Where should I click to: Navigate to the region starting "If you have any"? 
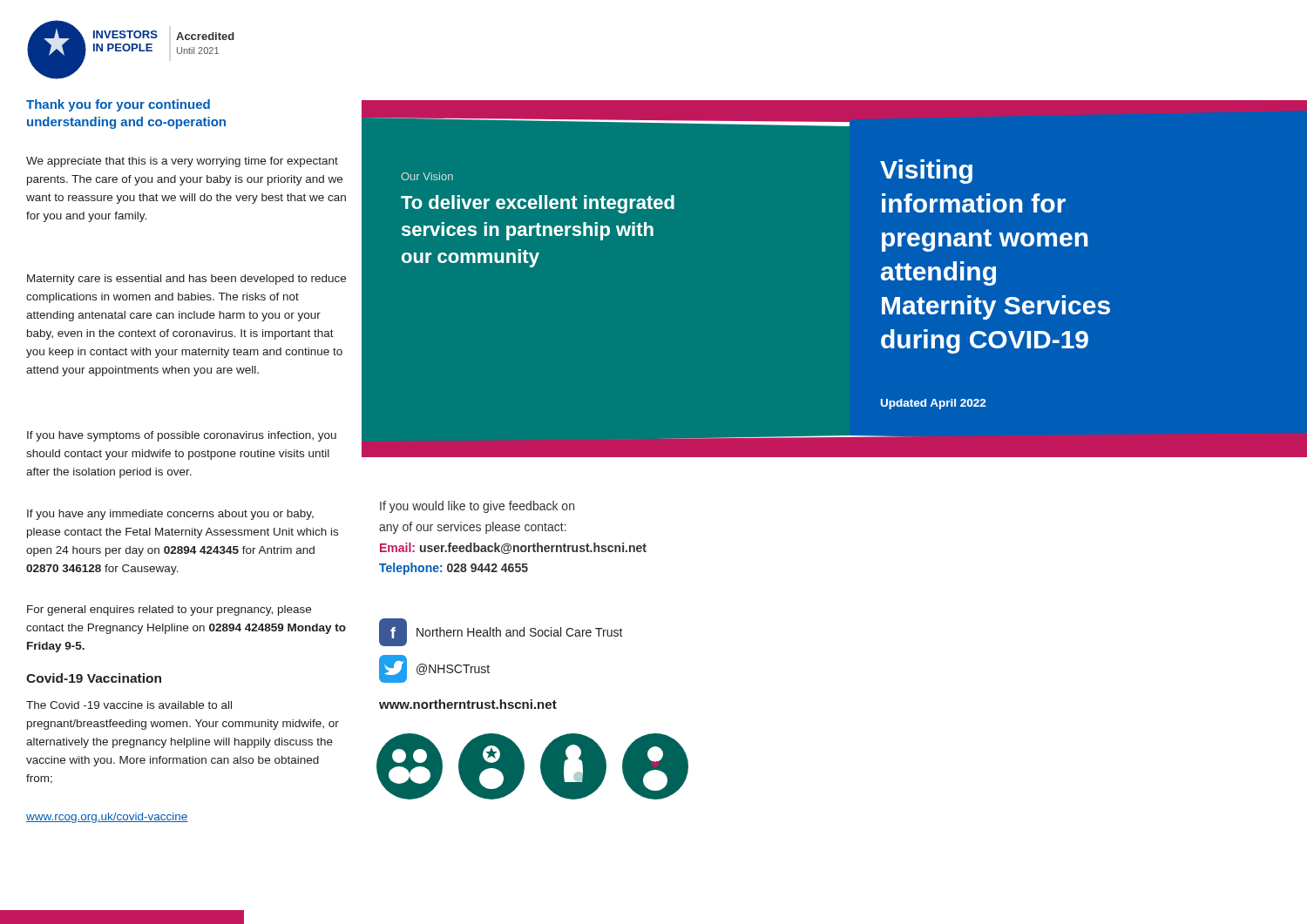(182, 541)
